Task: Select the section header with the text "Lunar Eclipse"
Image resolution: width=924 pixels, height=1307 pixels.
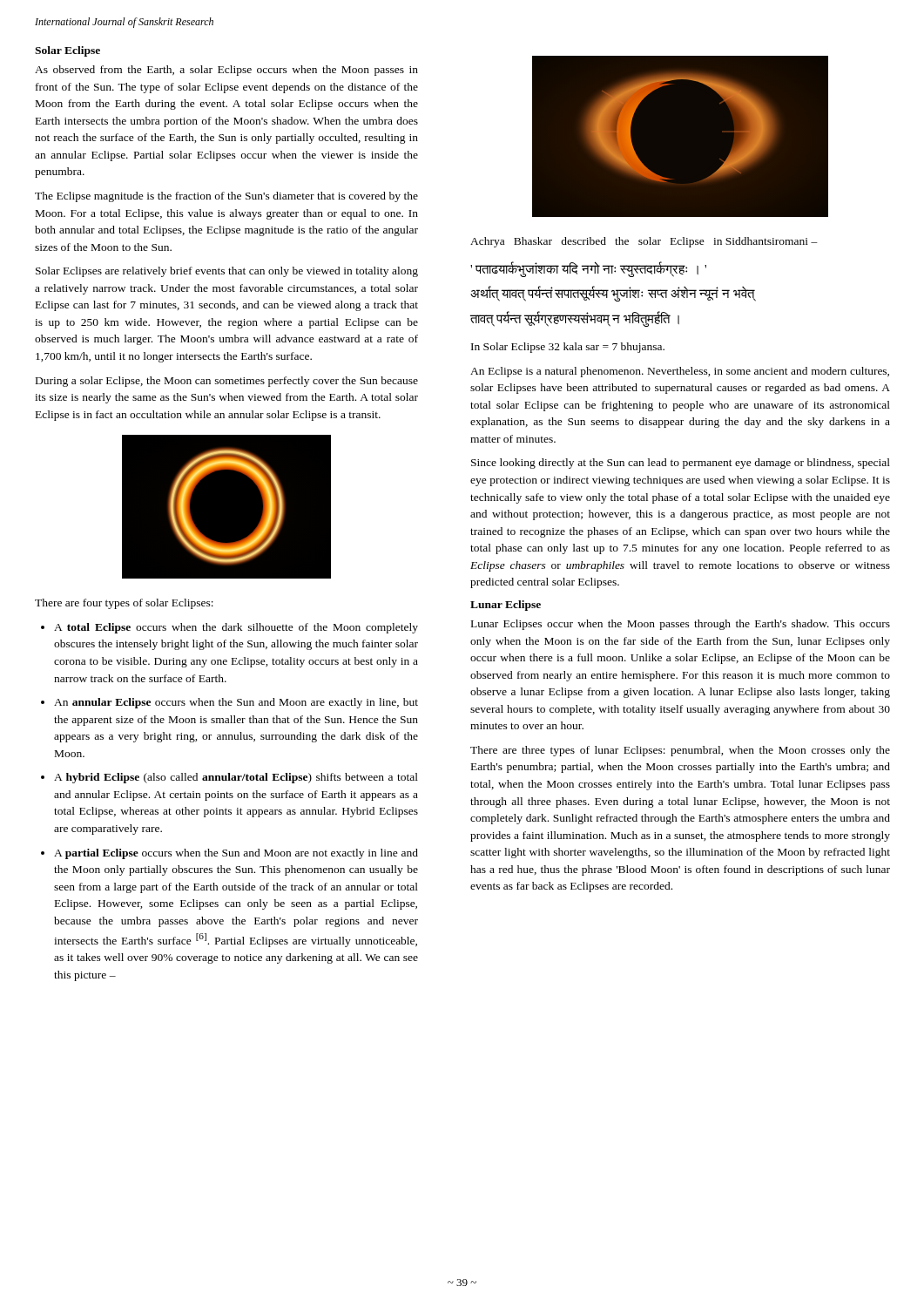Action: (506, 604)
